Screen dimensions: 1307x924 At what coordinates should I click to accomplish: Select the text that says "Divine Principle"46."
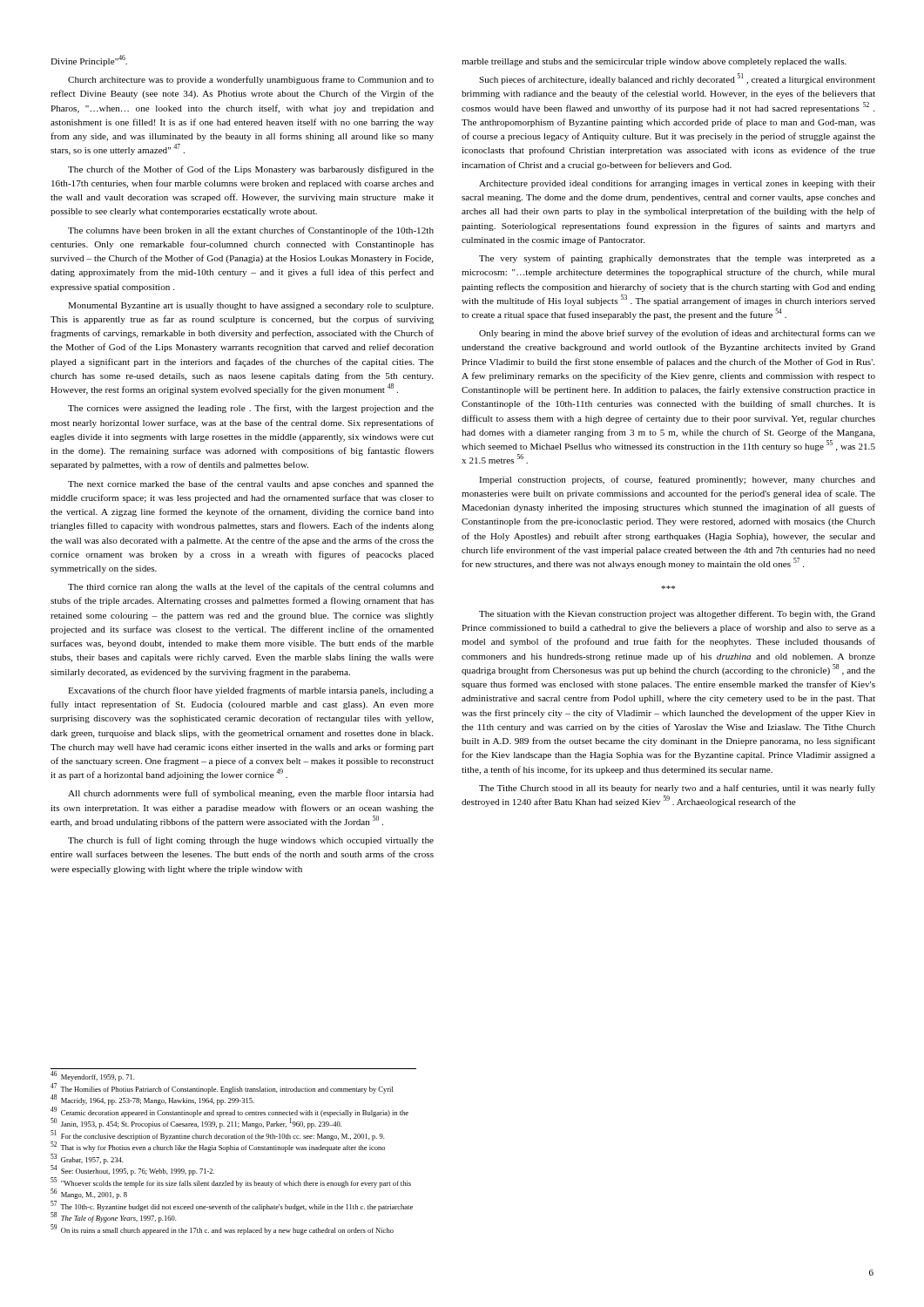89,61
